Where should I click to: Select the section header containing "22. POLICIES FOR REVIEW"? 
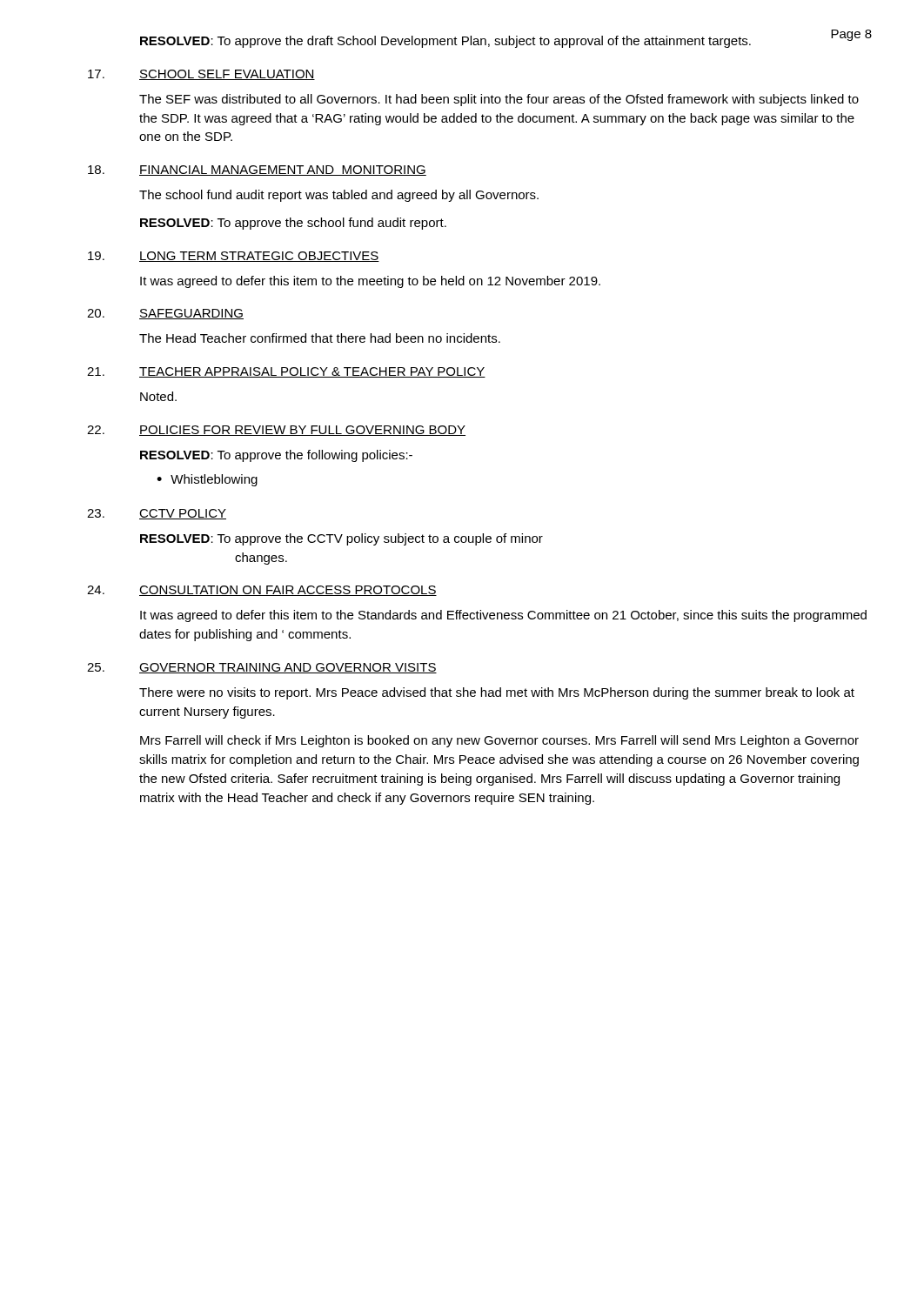pos(276,429)
